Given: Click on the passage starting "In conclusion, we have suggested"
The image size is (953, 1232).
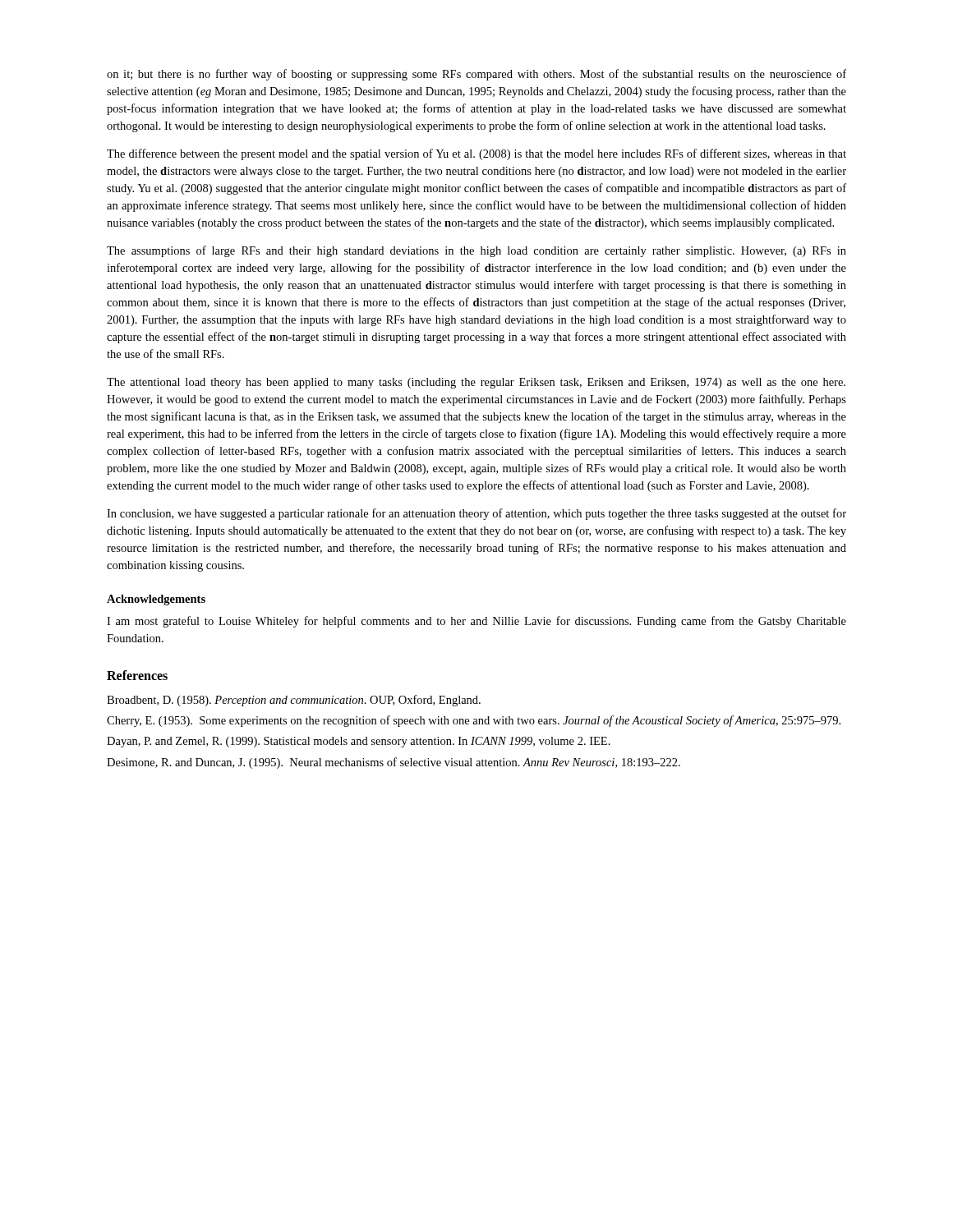Looking at the screenshot, I should (x=476, y=540).
